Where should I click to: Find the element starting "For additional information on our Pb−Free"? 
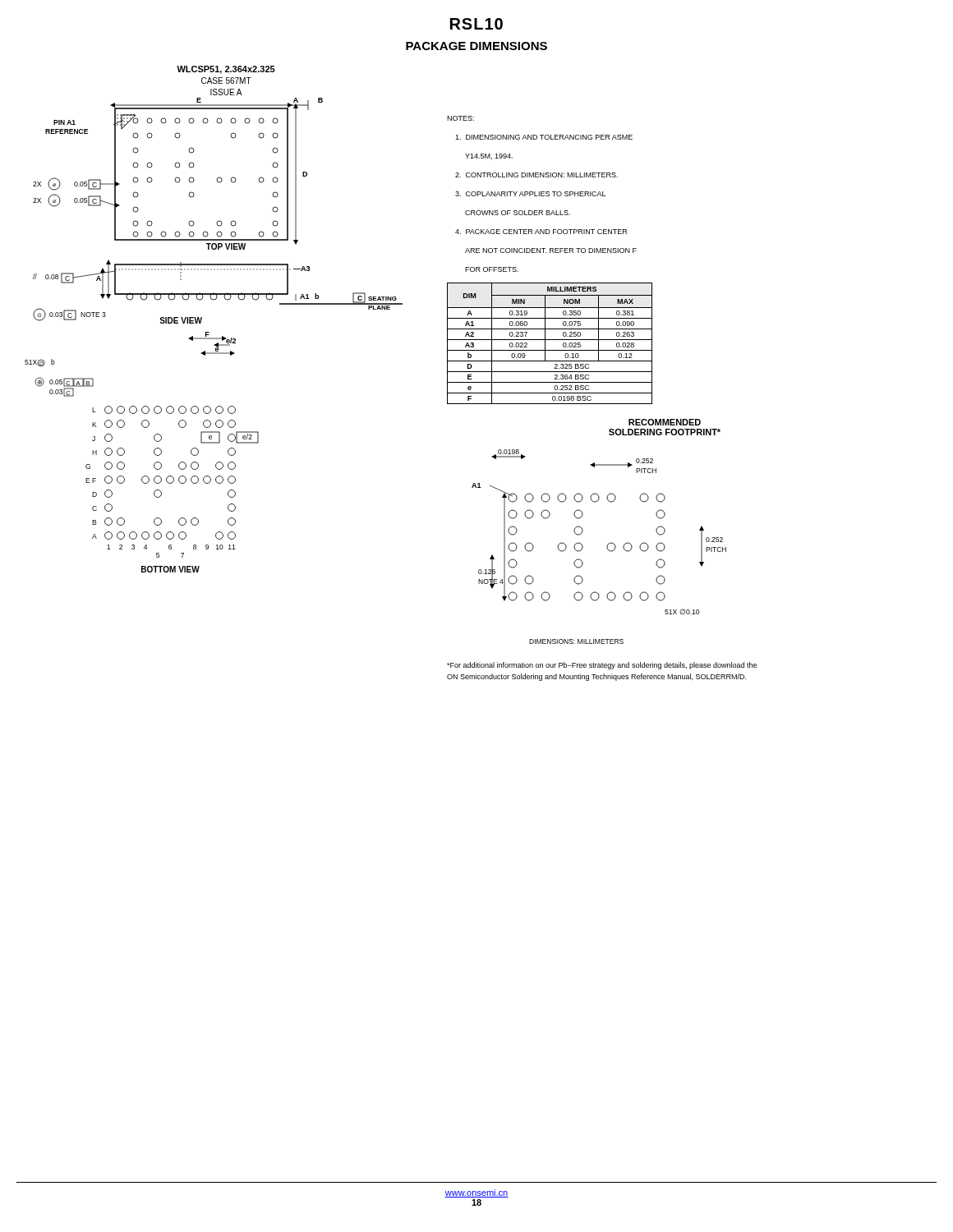602,671
